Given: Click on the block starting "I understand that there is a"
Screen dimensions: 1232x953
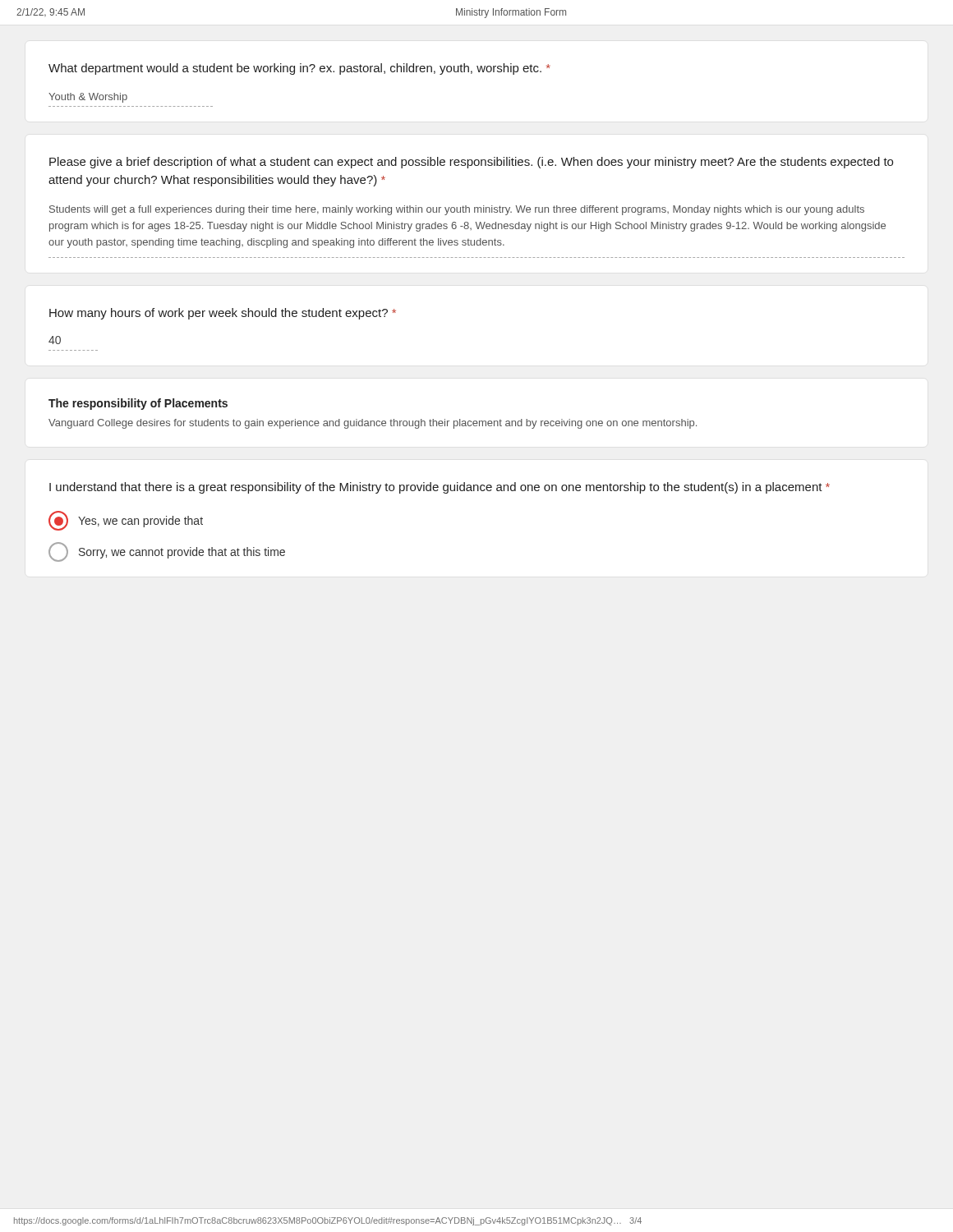Looking at the screenshot, I should [439, 486].
